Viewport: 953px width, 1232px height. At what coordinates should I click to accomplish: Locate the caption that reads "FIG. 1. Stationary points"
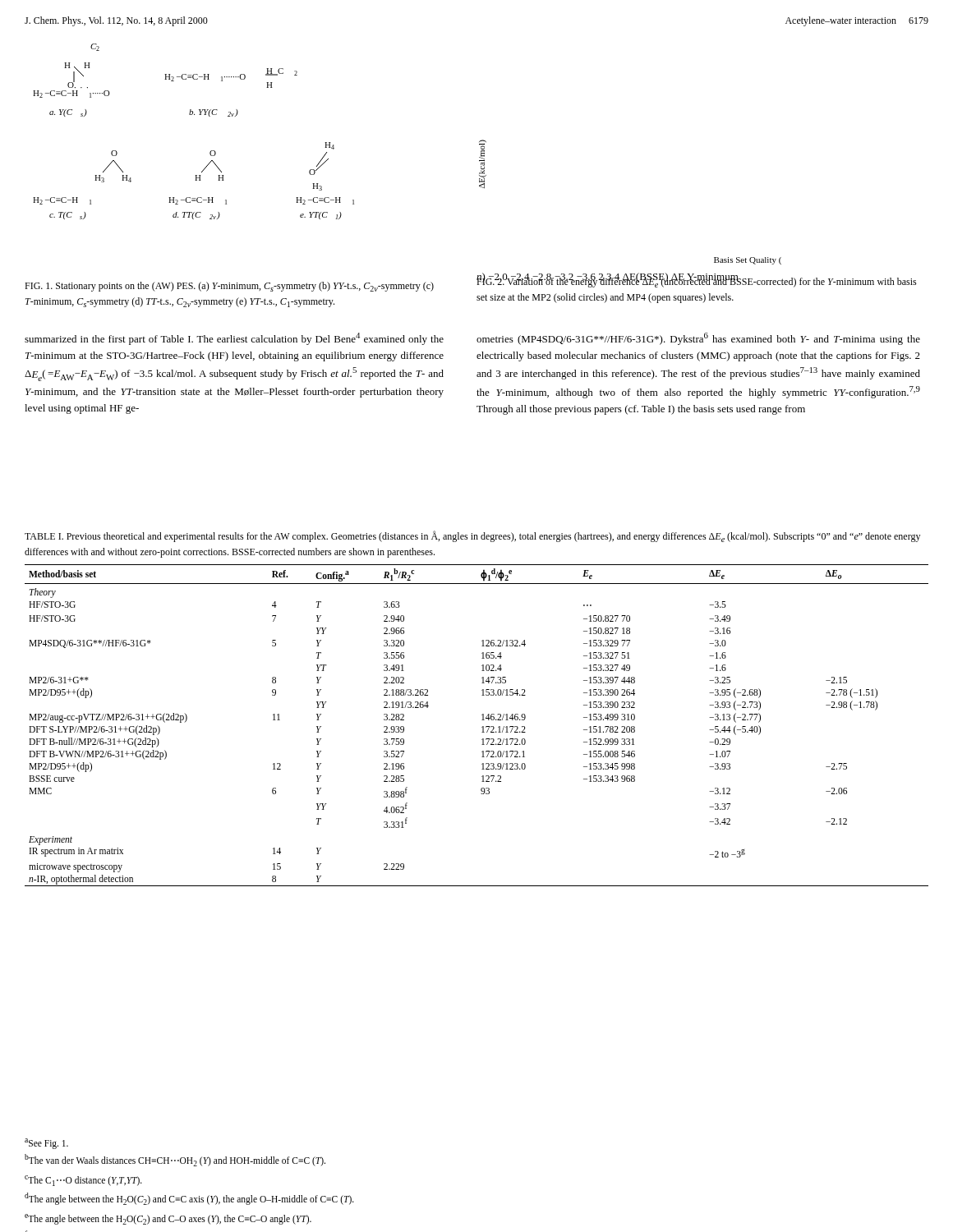[x=229, y=295]
